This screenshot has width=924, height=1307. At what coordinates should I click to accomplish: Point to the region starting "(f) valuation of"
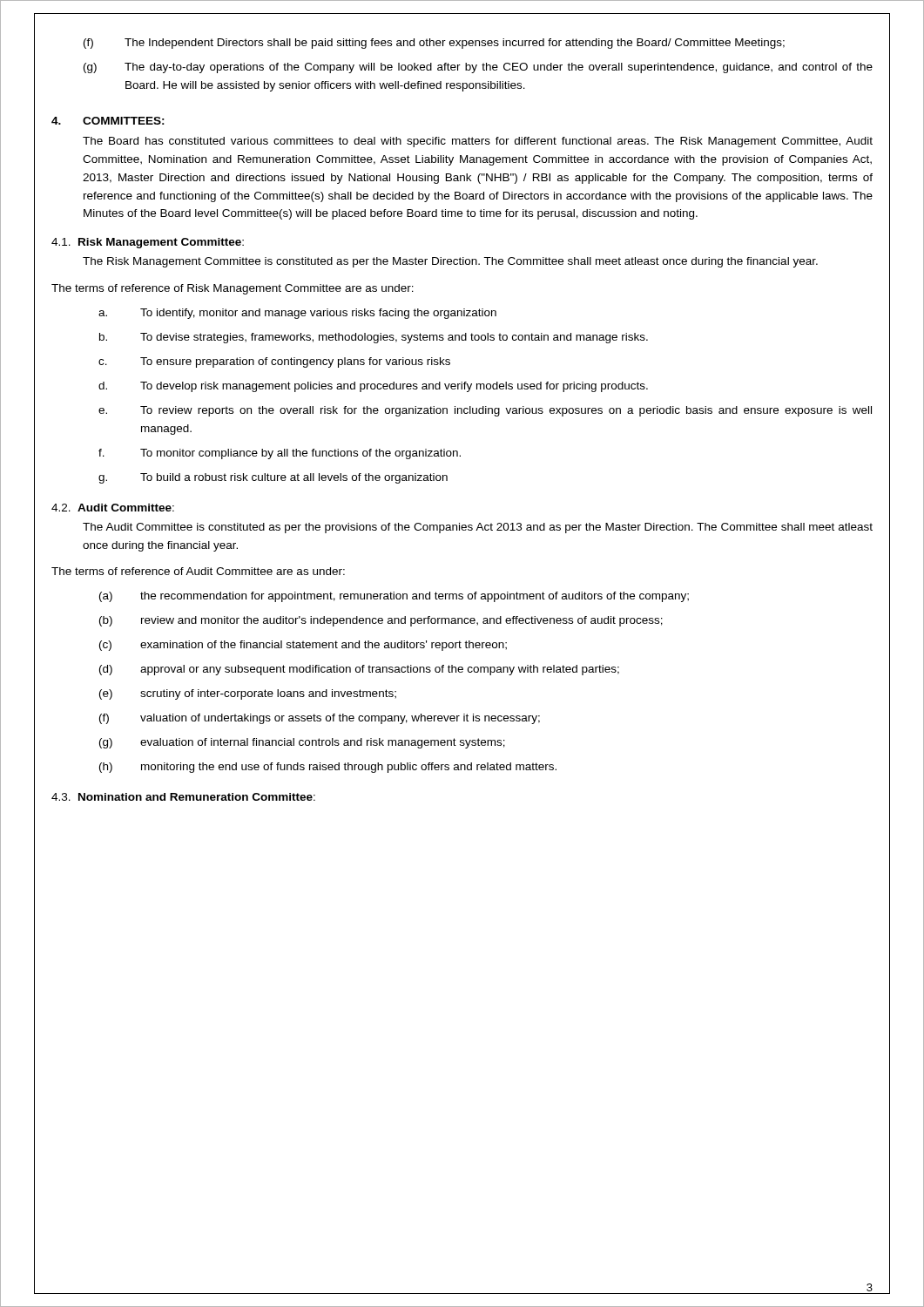coord(486,718)
